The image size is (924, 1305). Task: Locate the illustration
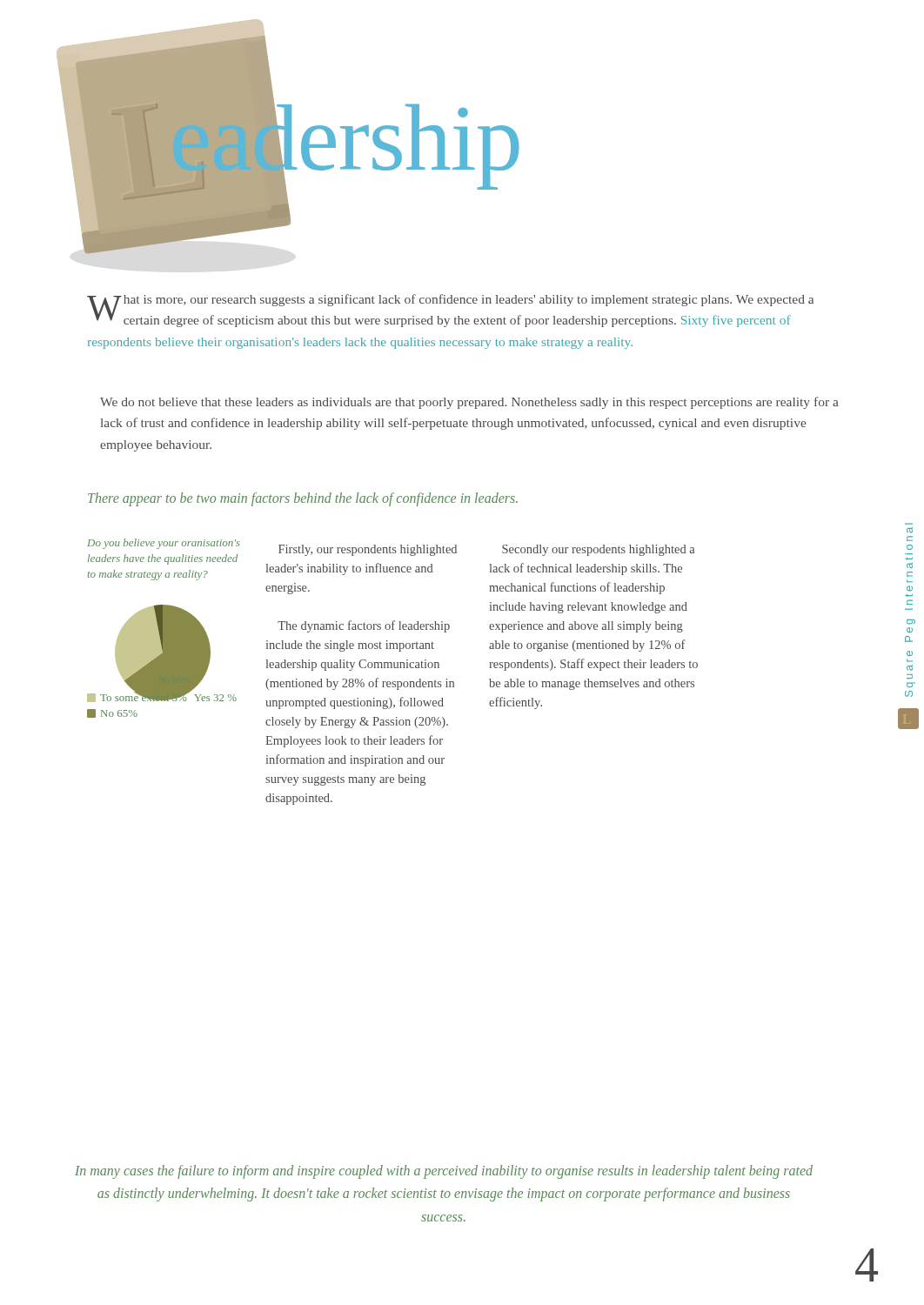pos(462,139)
